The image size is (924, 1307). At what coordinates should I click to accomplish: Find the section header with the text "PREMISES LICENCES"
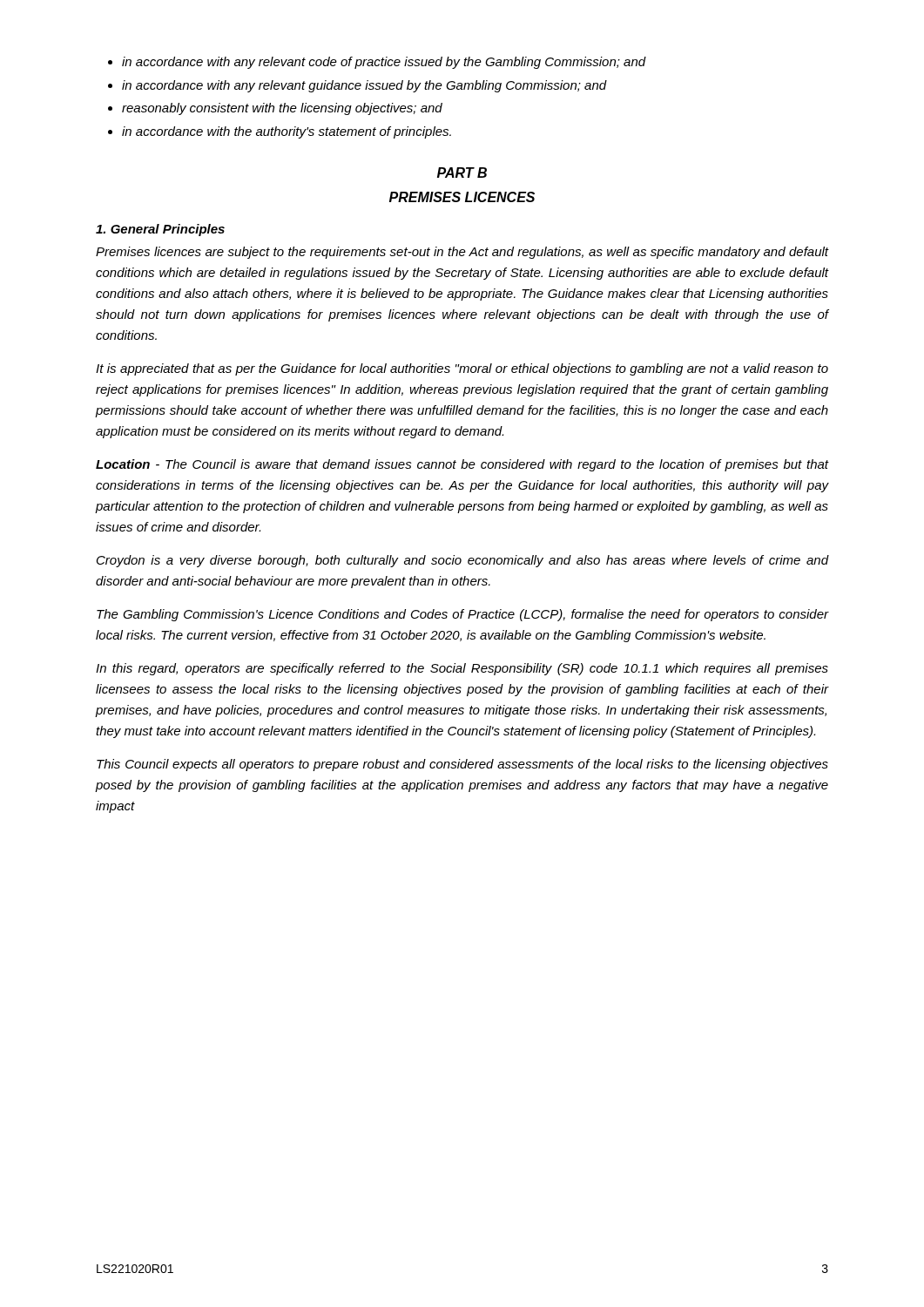coord(462,197)
